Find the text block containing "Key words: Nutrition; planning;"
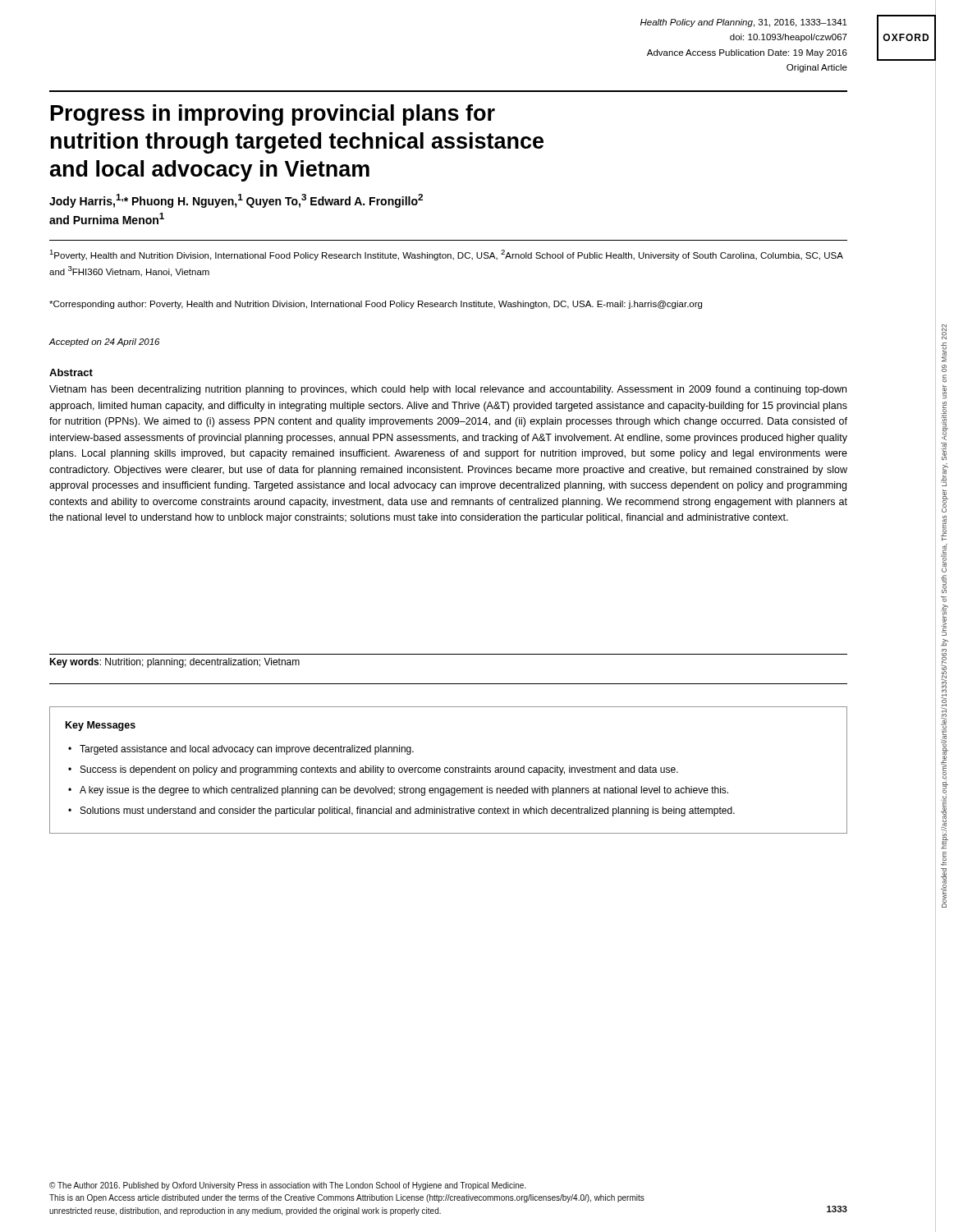The height and width of the screenshot is (1232, 954). pyautogui.click(x=175, y=662)
